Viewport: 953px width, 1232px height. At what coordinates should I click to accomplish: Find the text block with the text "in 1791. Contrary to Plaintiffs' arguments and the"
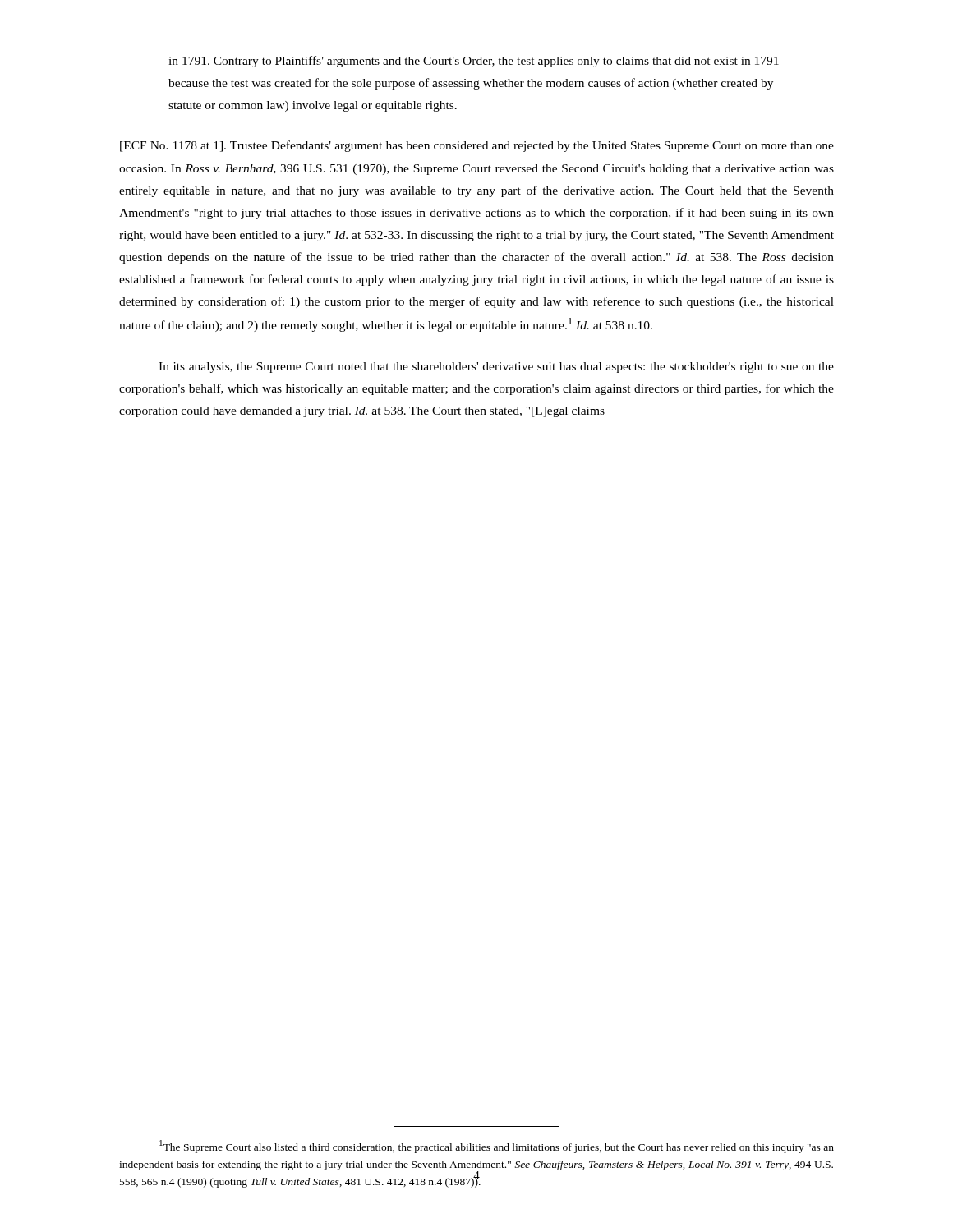[x=474, y=83]
